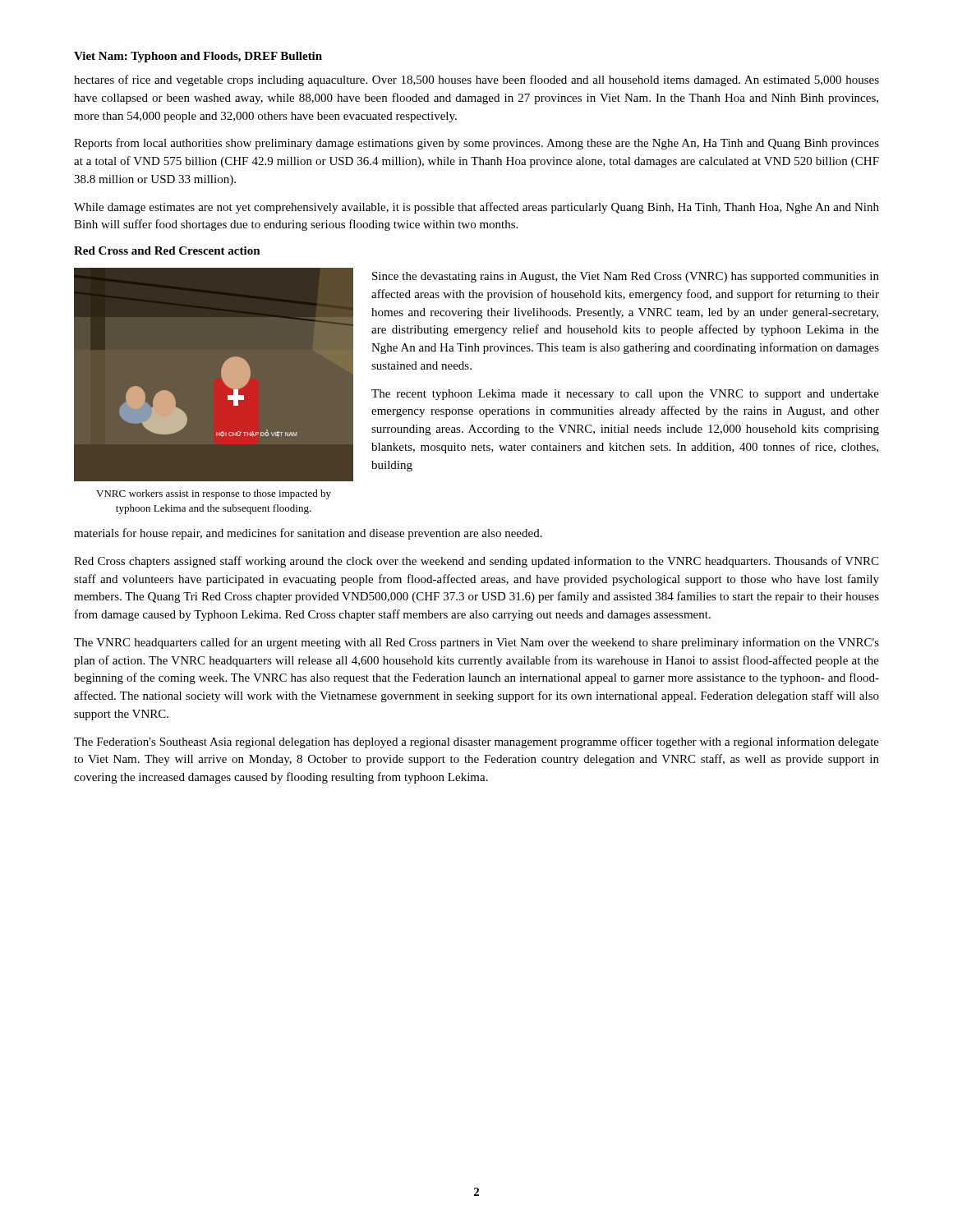
Task: Navigate to the text block starting "The Federation's Southeast Asia regional delegation has"
Action: pyautogui.click(x=476, y=759)
